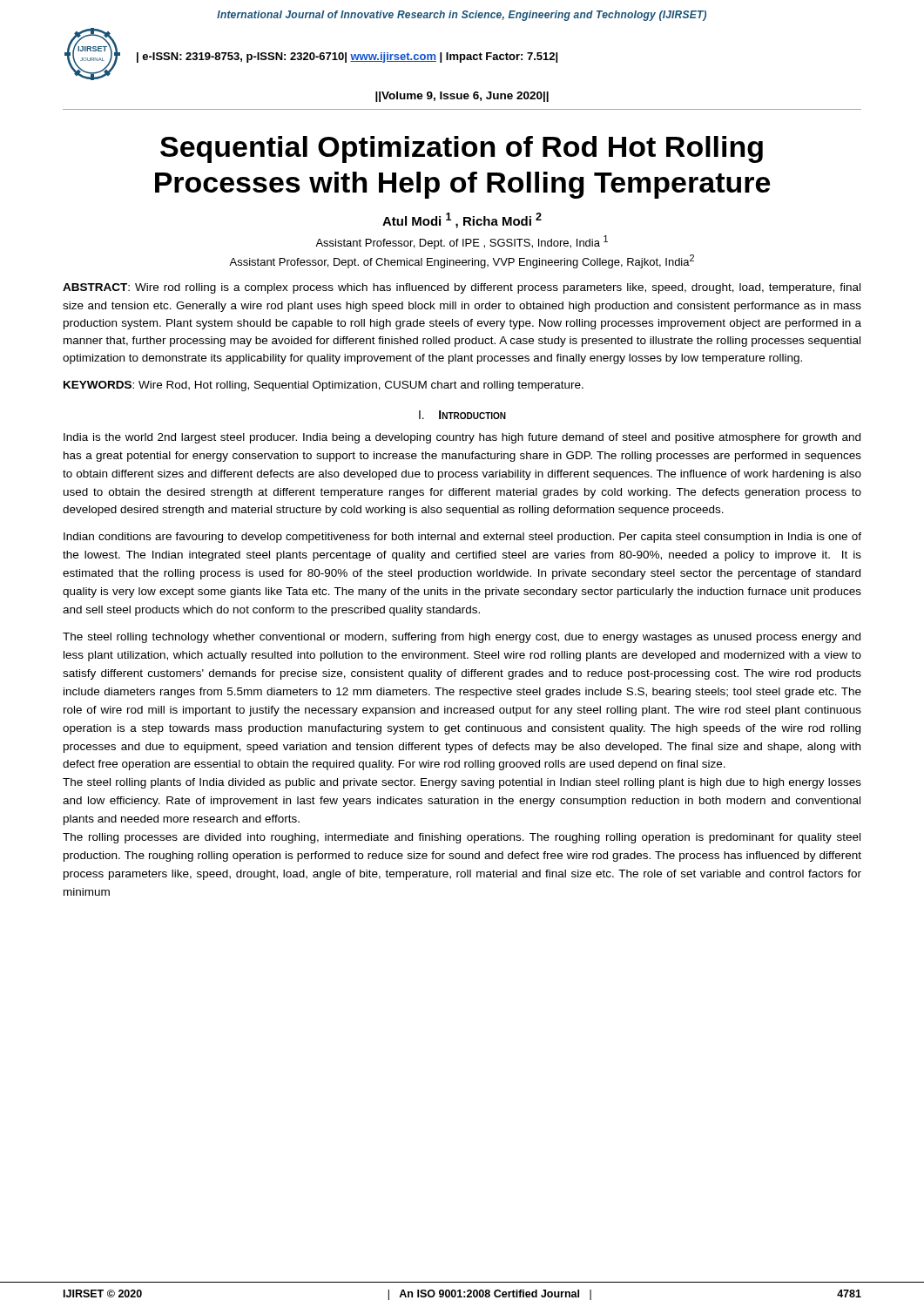Locate the text starting "India is the world"
The width and height of the screenshot is (924, 1307).
tap(462, 473)
